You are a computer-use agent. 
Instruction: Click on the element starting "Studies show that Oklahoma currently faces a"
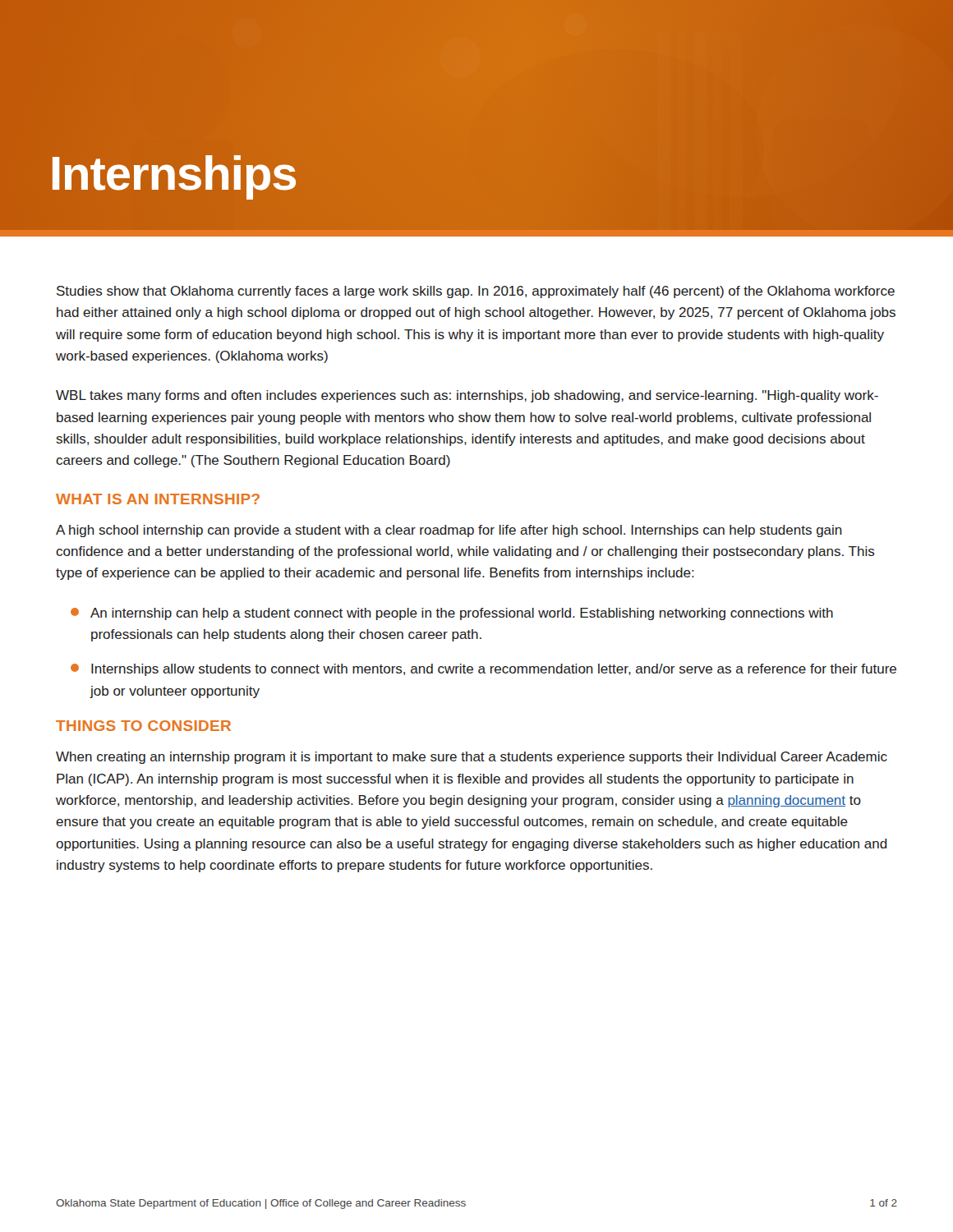[476, 324]
